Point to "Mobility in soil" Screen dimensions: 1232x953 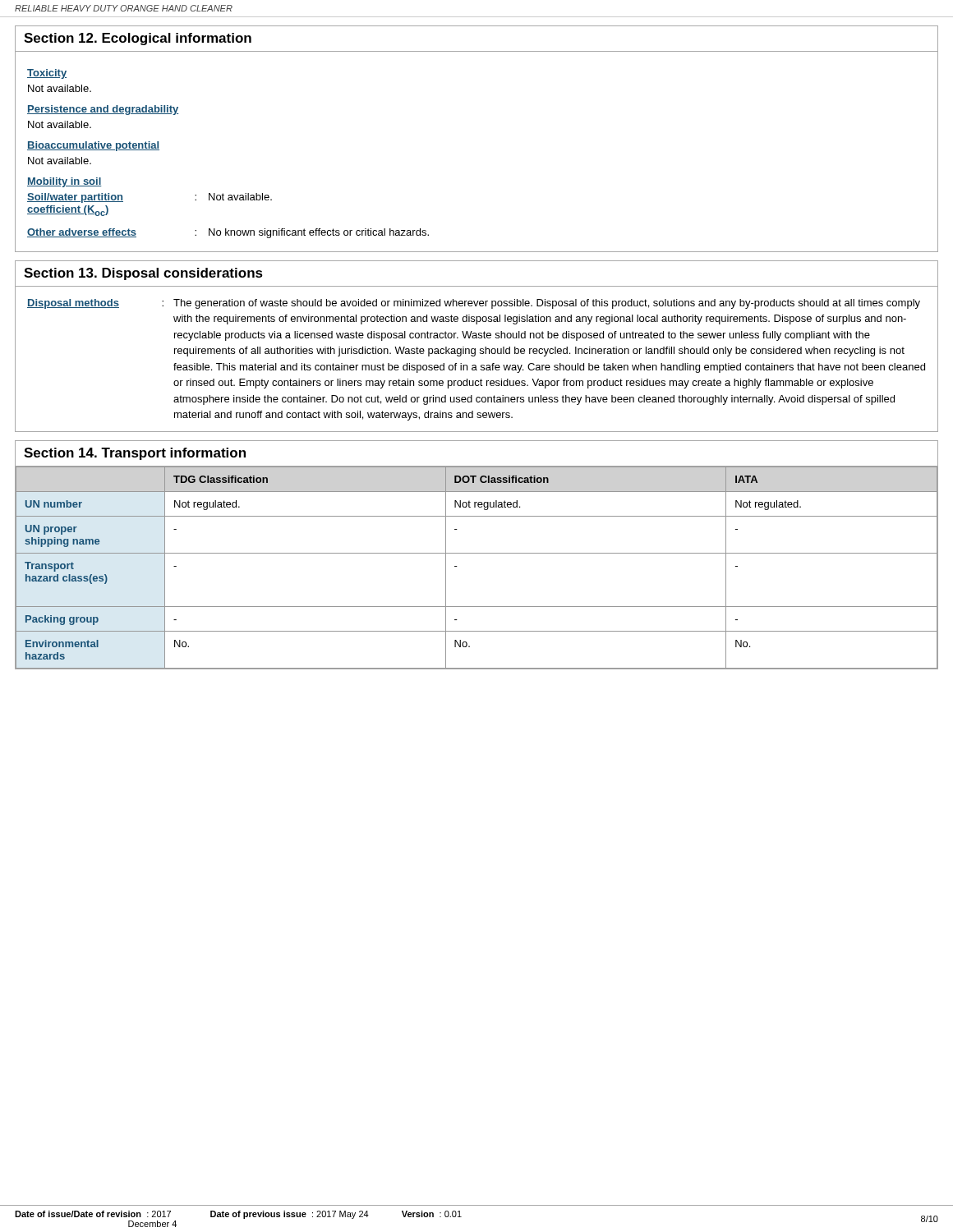[x=64, y=182]
